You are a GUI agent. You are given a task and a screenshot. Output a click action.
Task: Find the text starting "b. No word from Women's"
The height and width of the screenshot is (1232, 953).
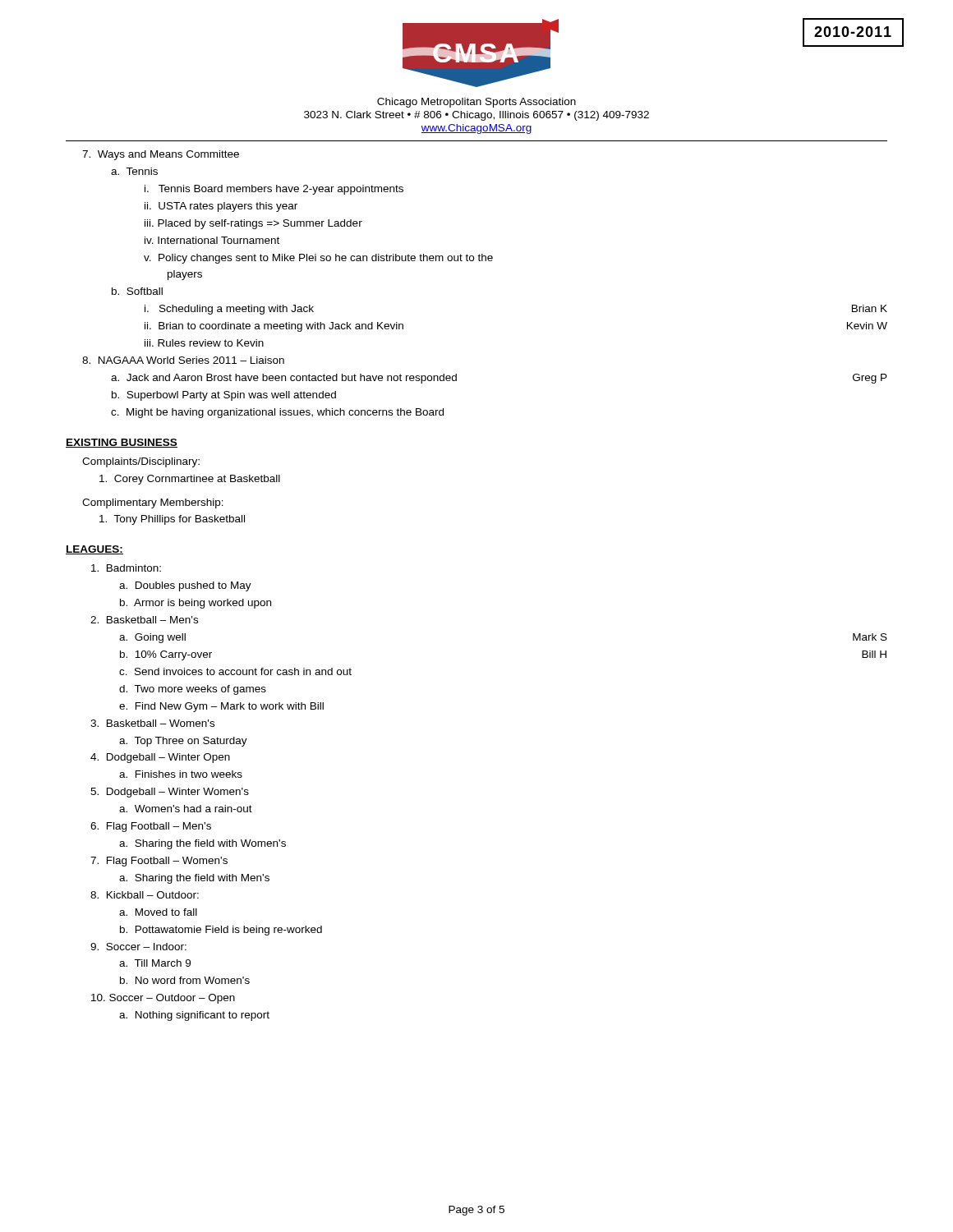coord(185,981)
